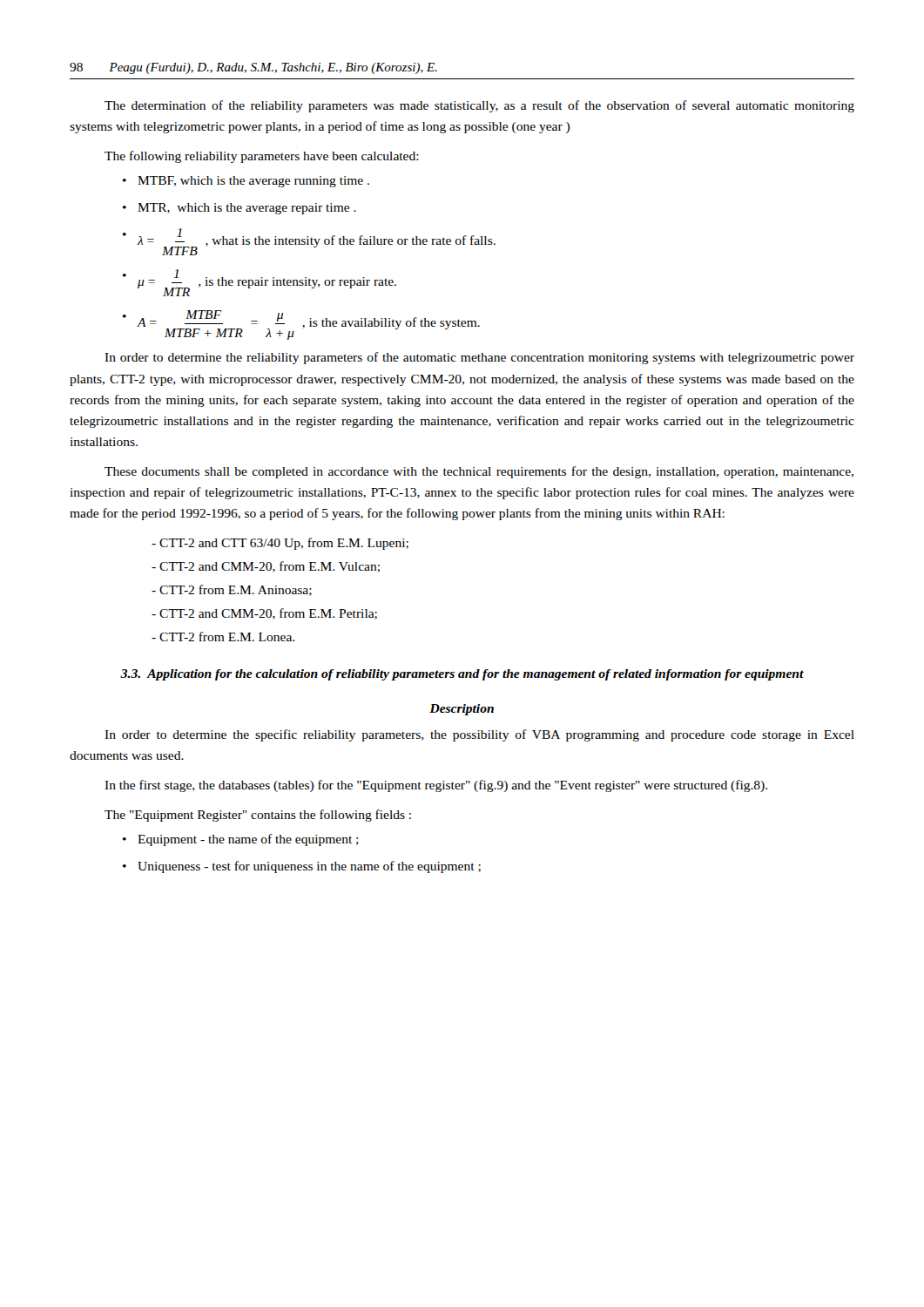This screenshot has width=924, height=1307.
Task: Find the passage starting "The following reliability parameters have been"
Action: 262,157
